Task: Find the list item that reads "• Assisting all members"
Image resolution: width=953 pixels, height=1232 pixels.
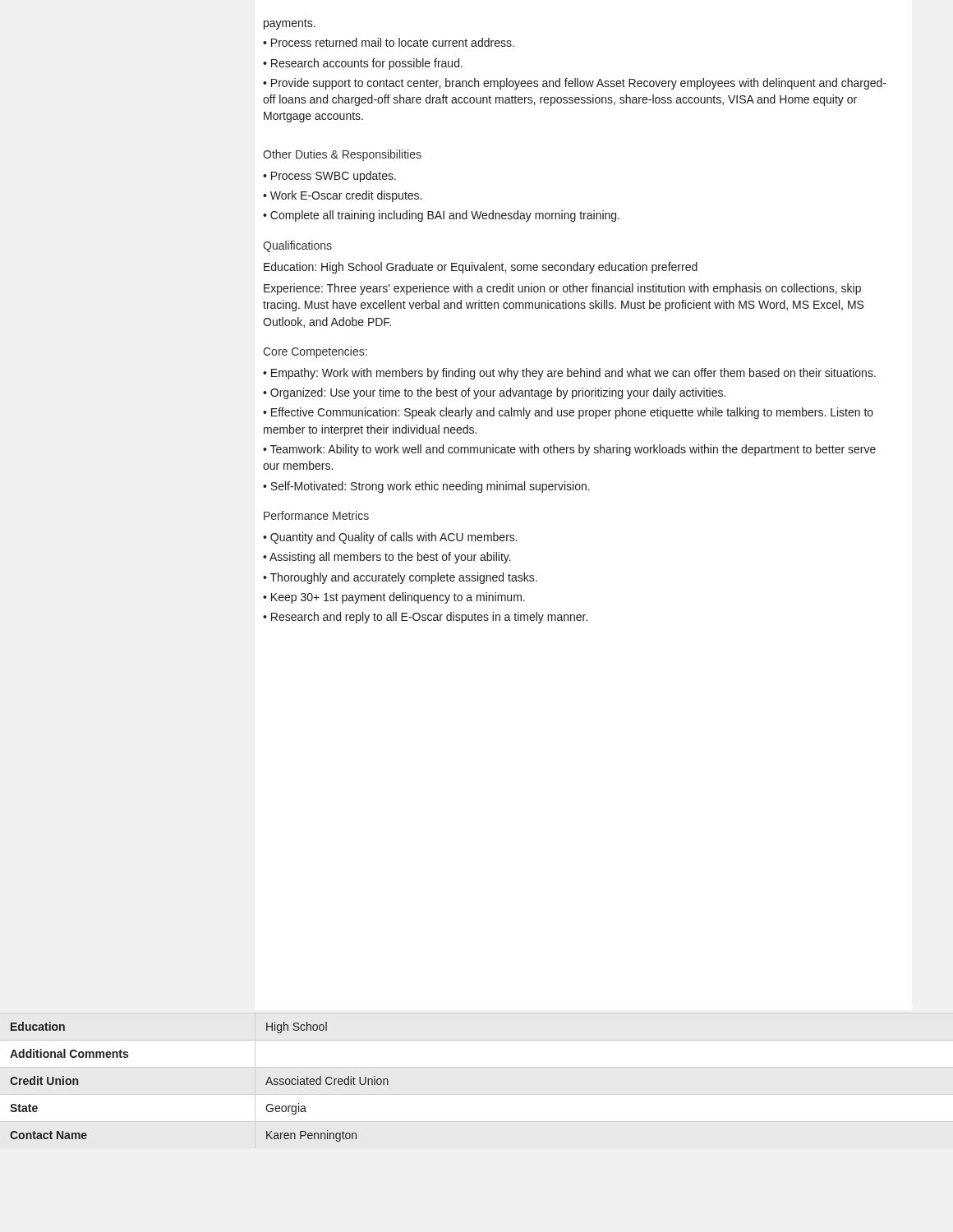Action: 387,557
